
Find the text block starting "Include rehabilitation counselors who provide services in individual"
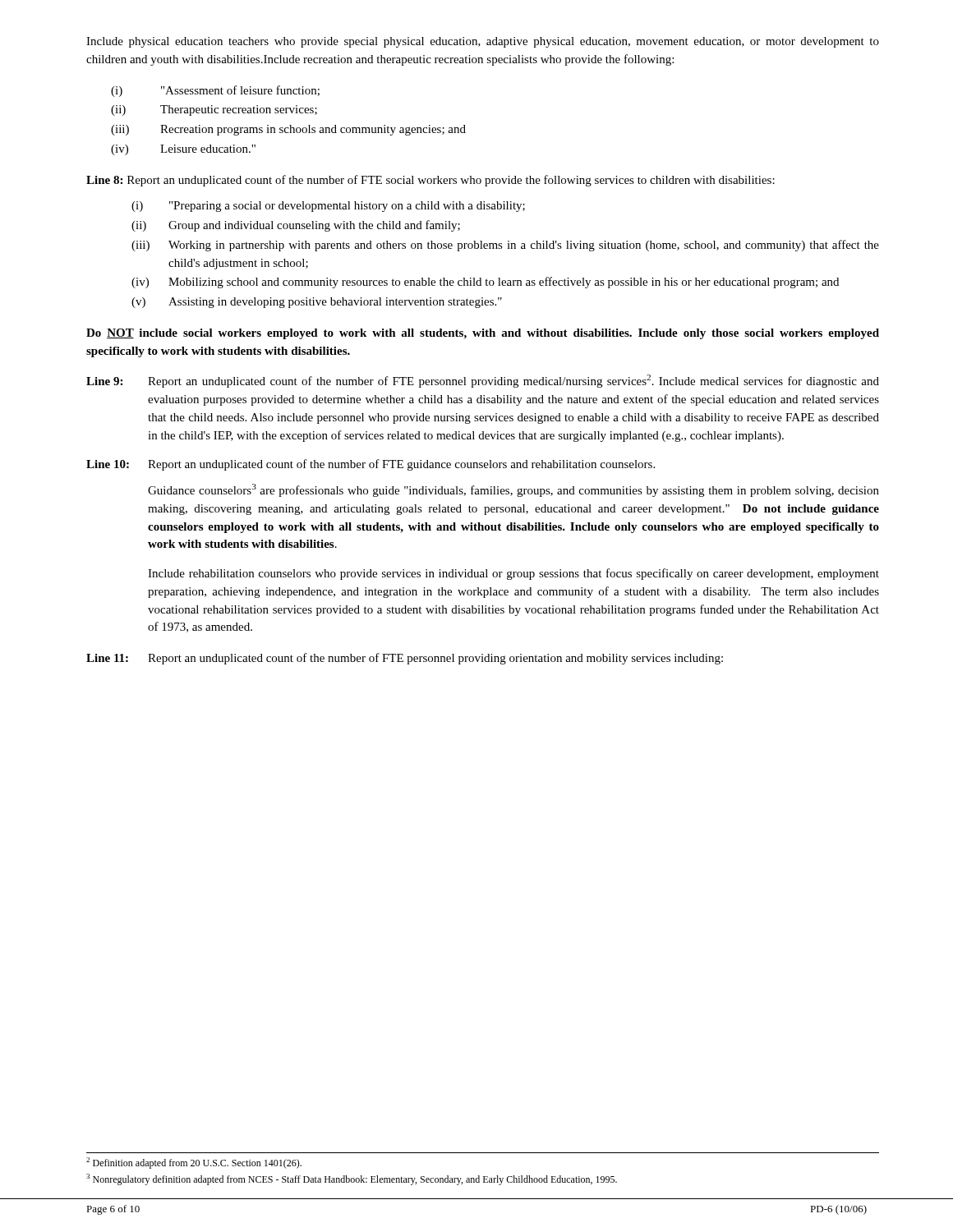(513, 600)
